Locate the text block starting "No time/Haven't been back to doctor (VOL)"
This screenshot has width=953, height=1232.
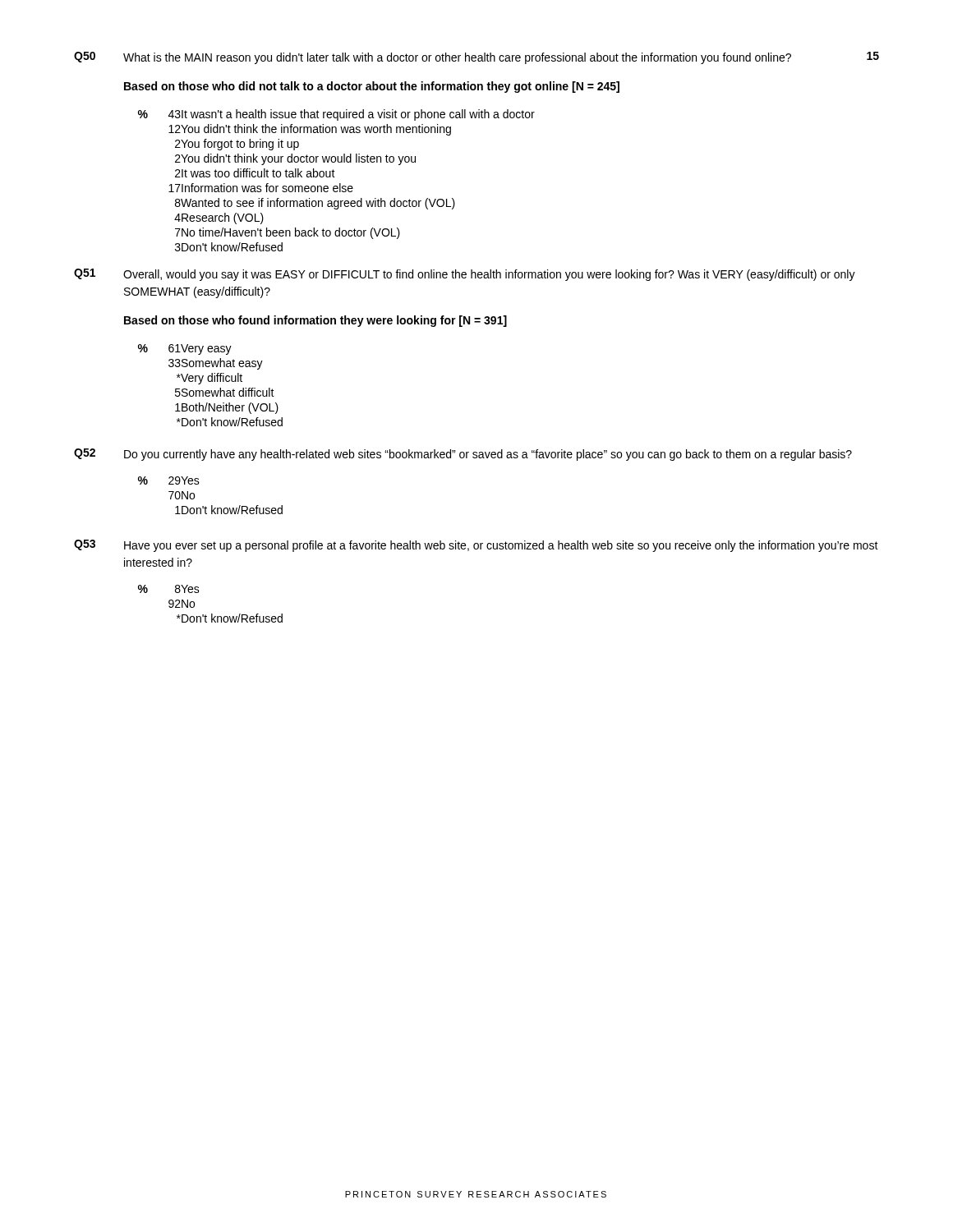pyautogui.click(x=291, y=232)
